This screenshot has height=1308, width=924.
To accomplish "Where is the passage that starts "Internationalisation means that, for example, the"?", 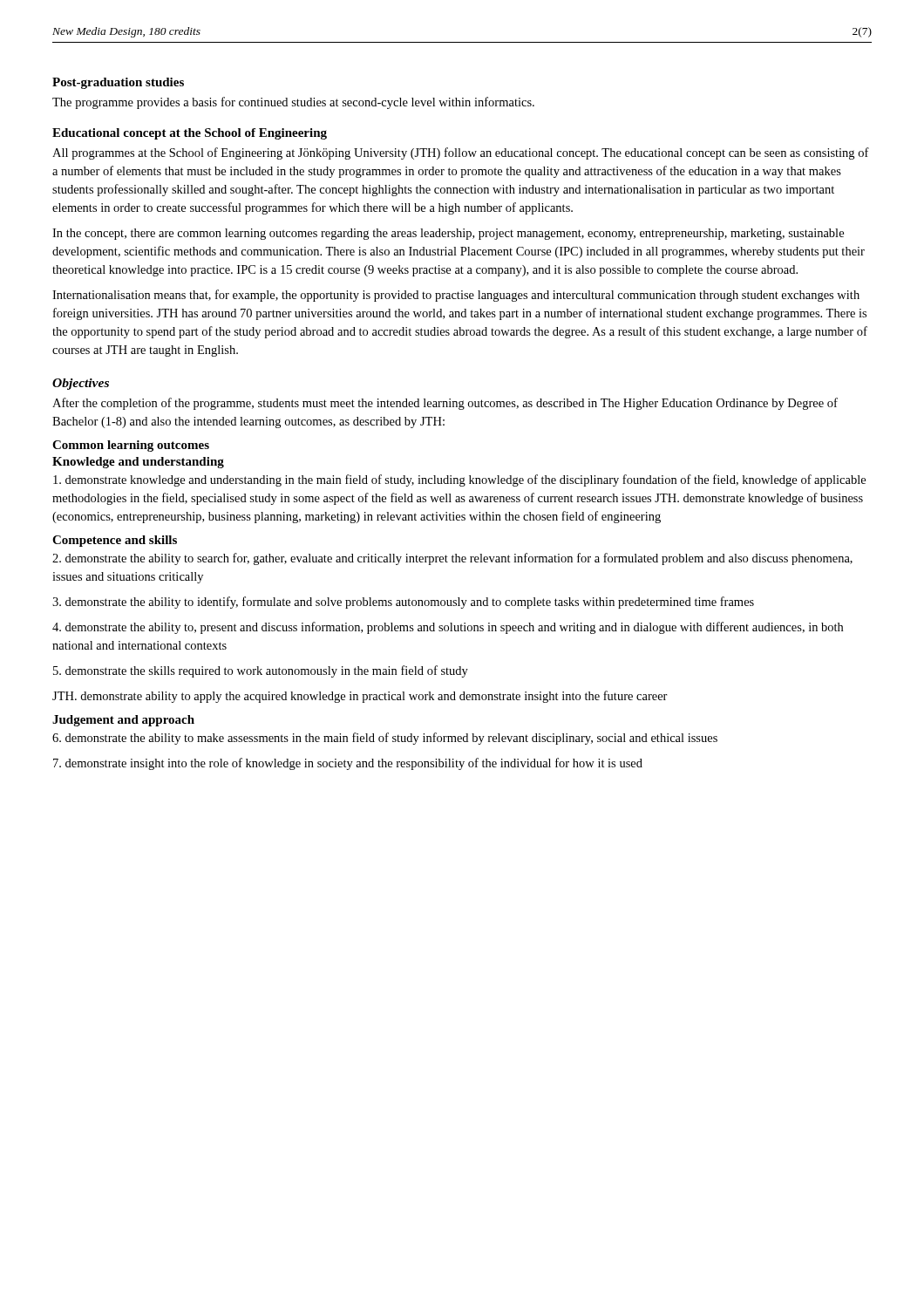I will pos(460,322).
